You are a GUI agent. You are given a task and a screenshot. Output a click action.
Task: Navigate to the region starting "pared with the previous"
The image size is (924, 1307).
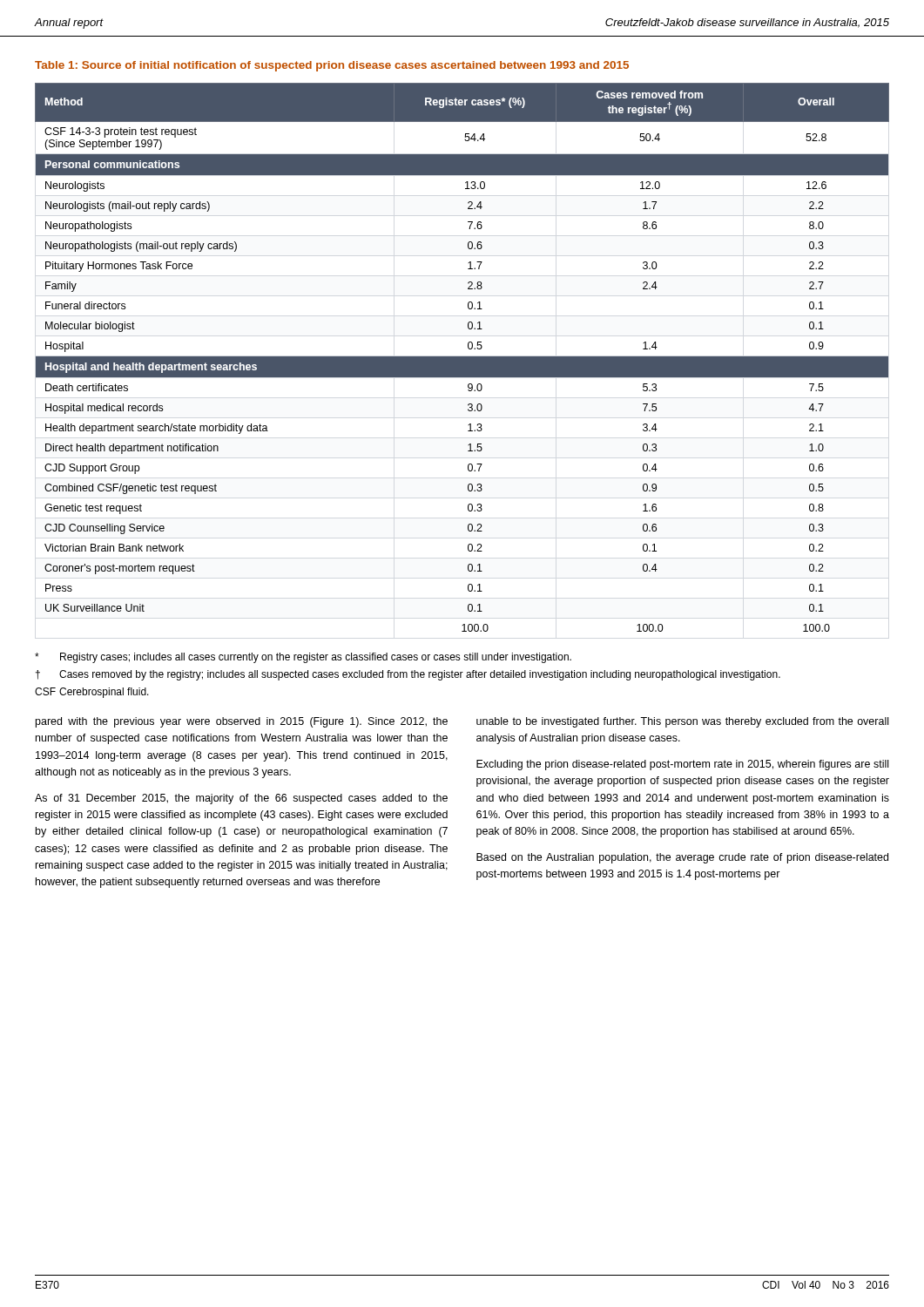(241, 802)
